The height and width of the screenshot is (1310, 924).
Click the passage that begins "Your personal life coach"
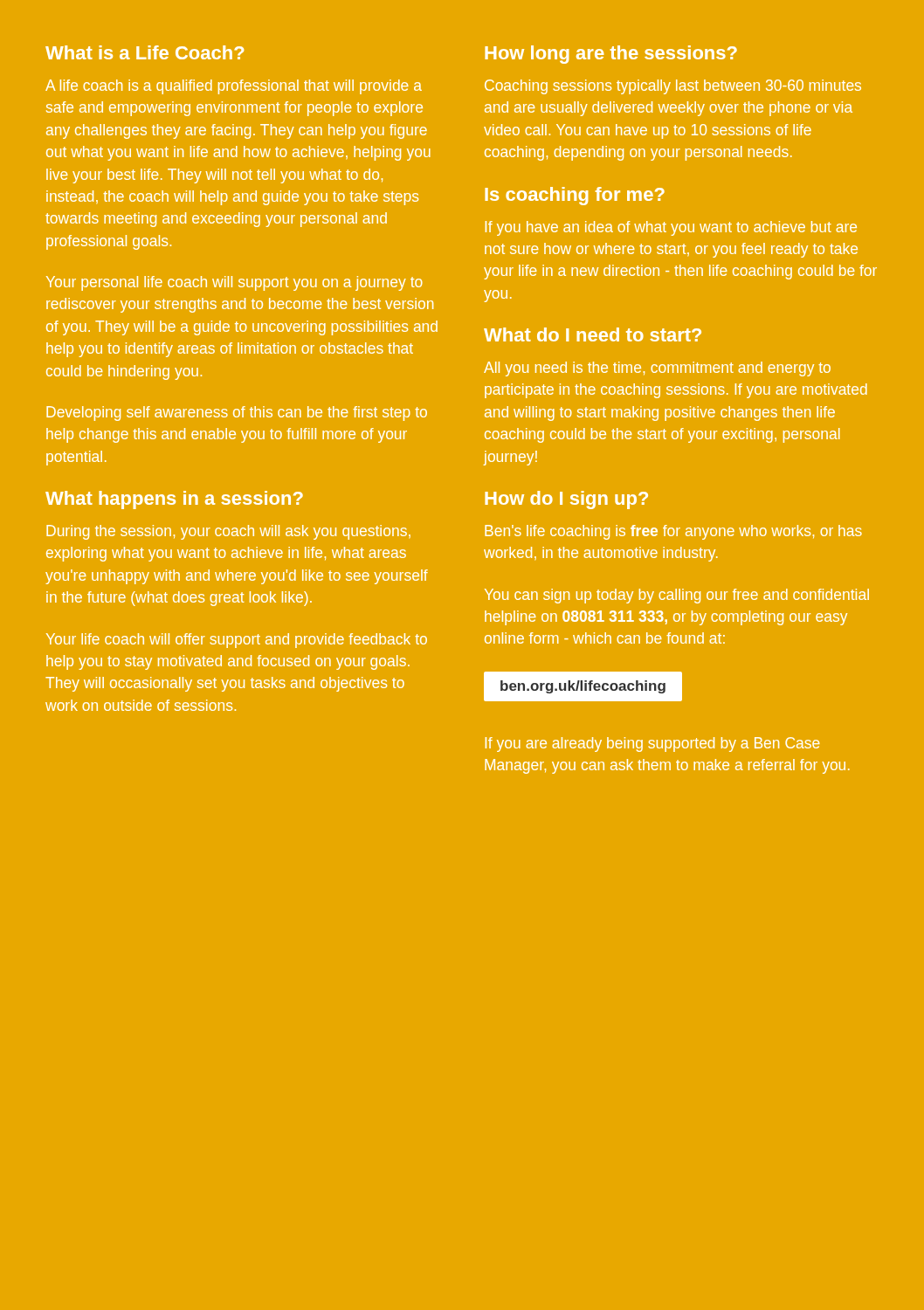coord(243,327)
